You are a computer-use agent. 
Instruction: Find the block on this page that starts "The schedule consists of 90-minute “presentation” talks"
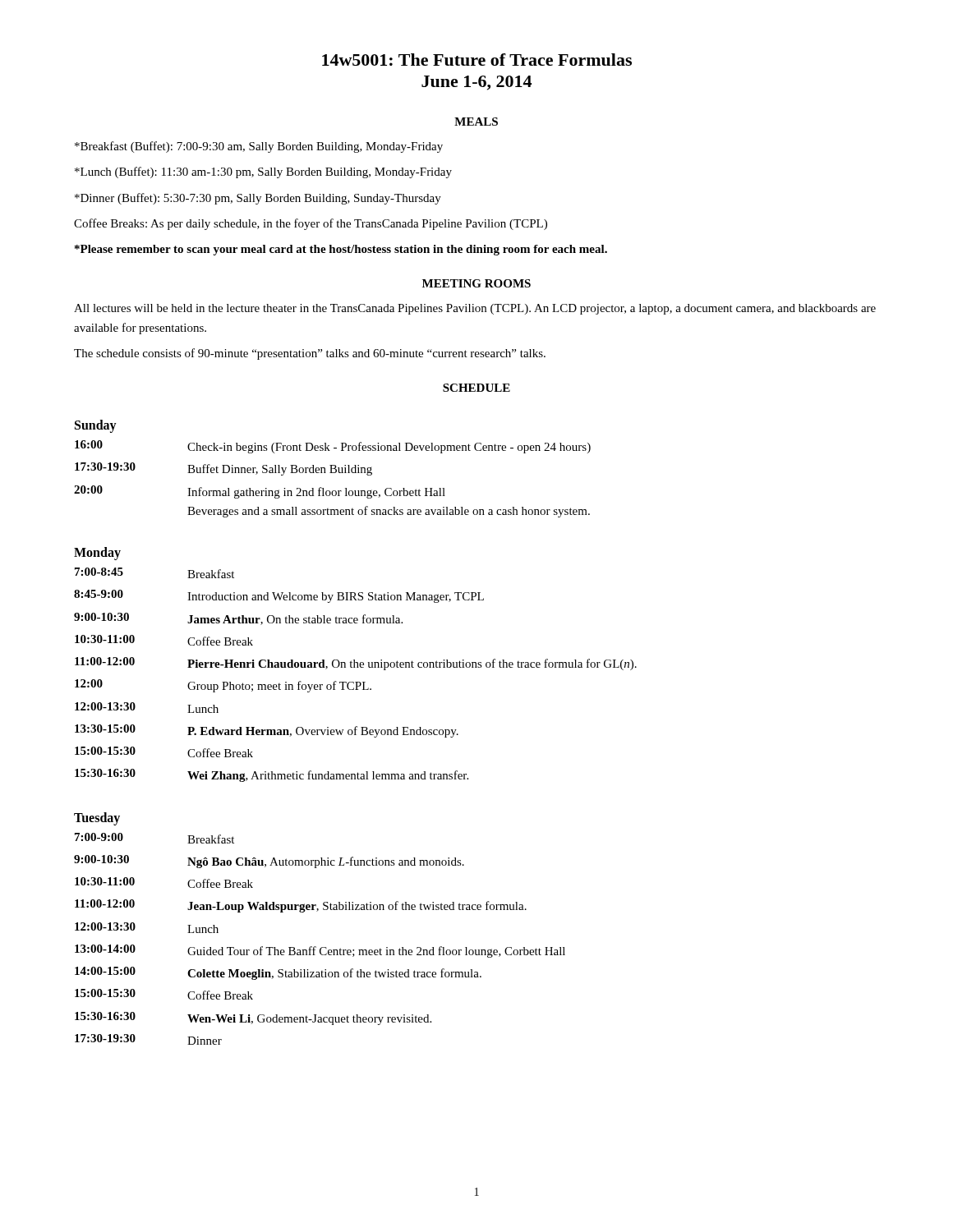click(310, 353)
